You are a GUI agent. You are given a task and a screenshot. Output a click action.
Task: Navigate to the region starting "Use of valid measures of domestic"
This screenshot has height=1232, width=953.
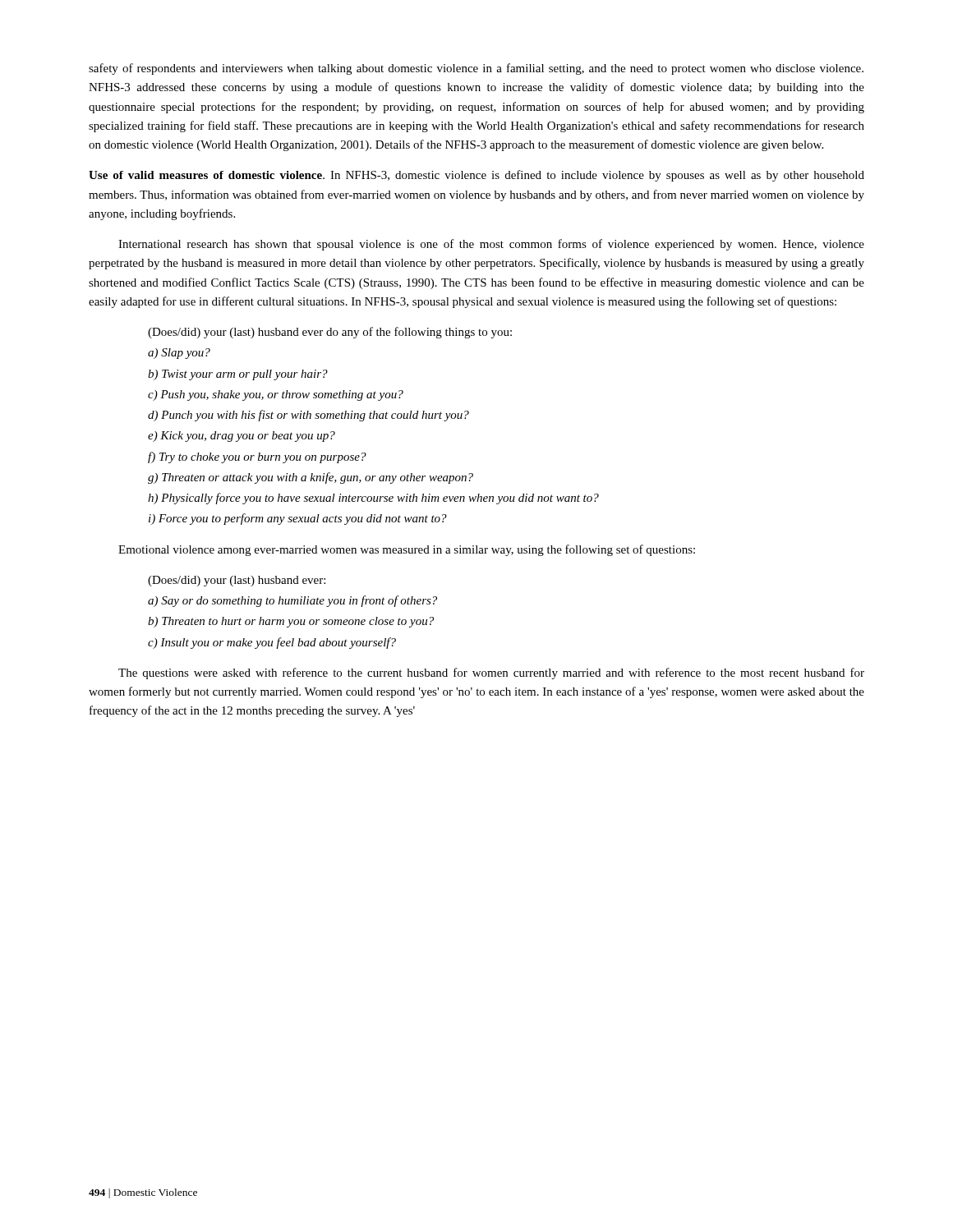point(476,195)
